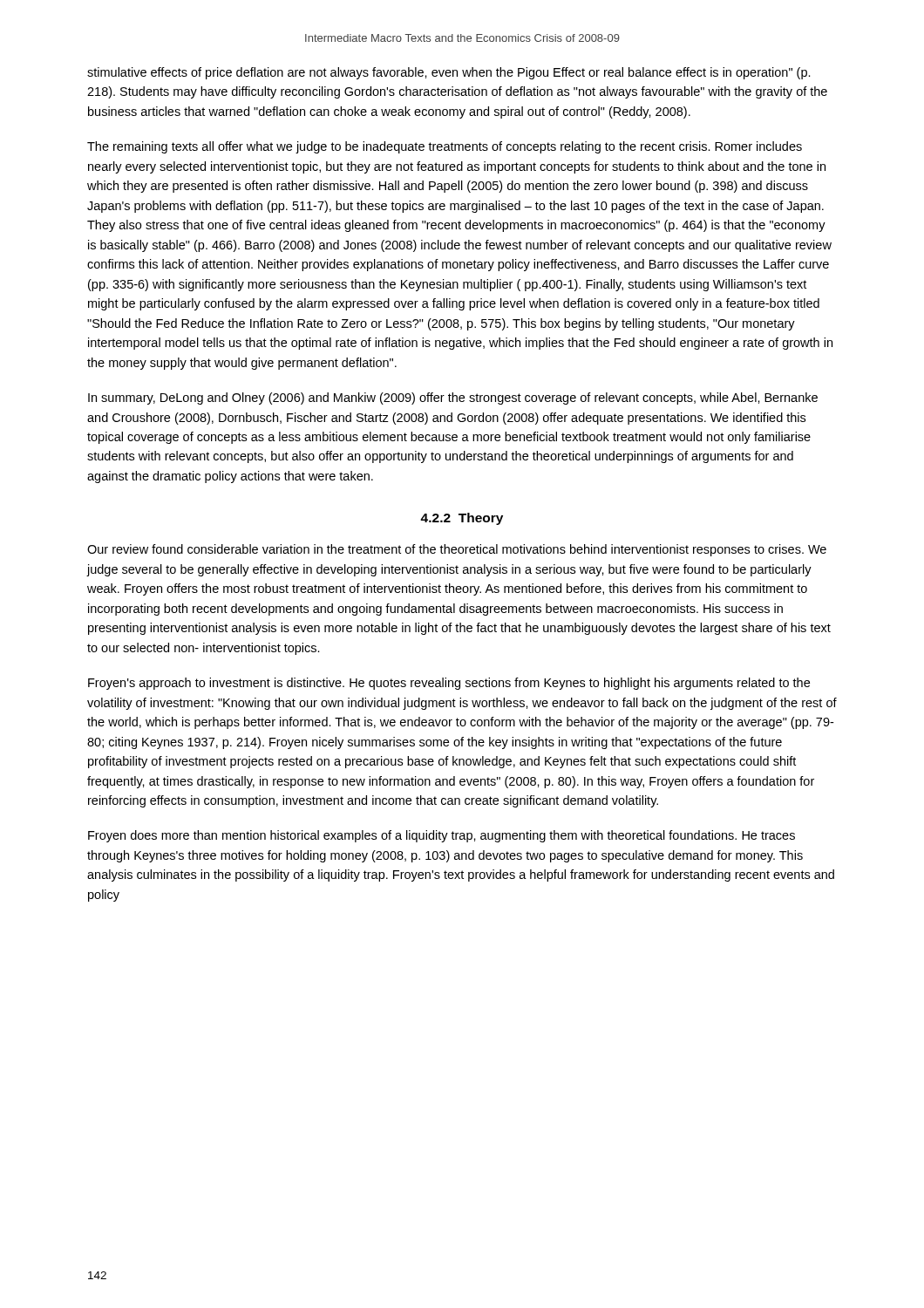This screenshot has height=1308, width=924.
Task: Click on the passage starting "4.2.2 Theory"
Action: tap(462, 518)
